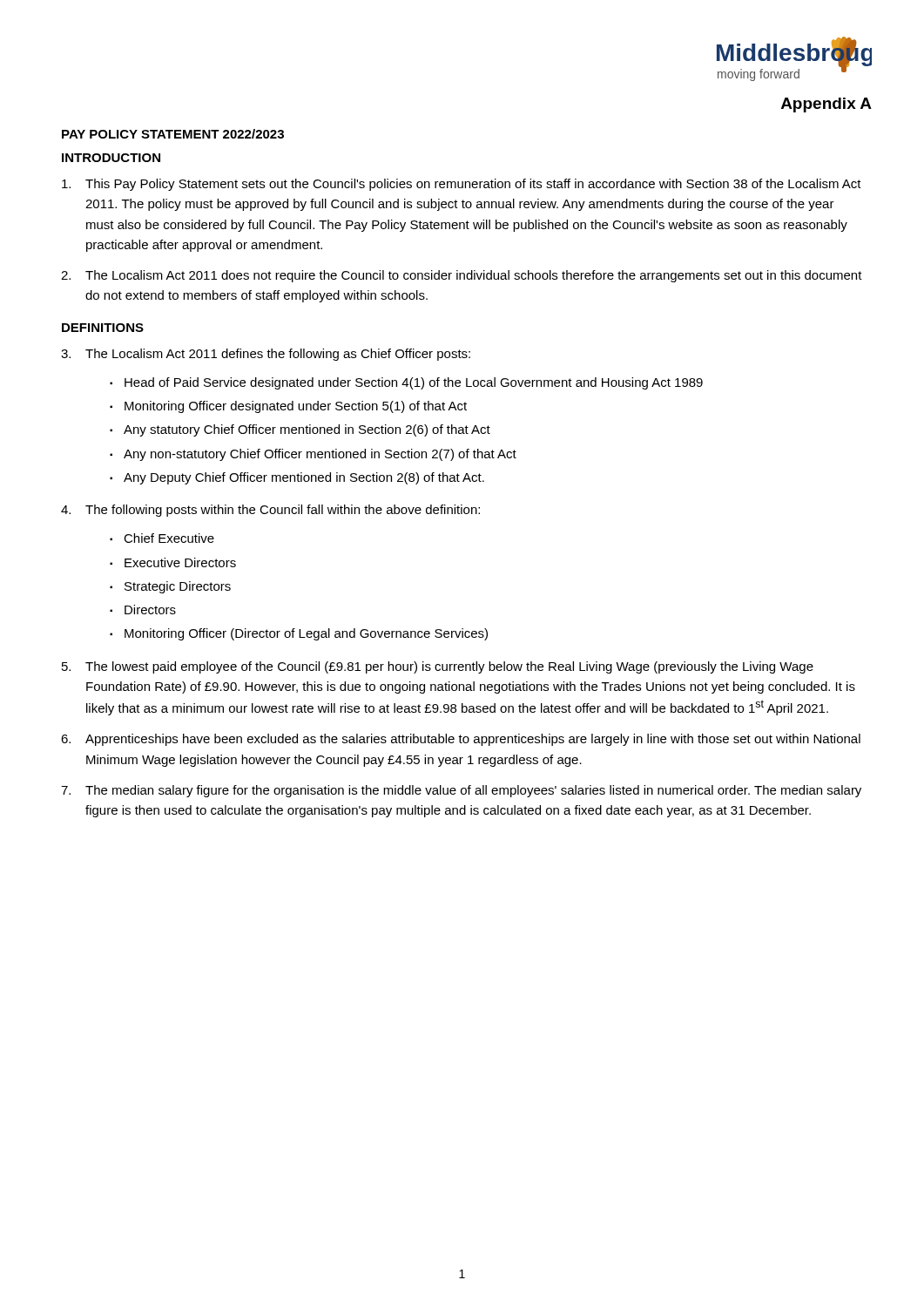Select the passage starting "▪ Any non-statutory"
The height and width of the screenshot is (1307, 924).
[x=313, y=453]
